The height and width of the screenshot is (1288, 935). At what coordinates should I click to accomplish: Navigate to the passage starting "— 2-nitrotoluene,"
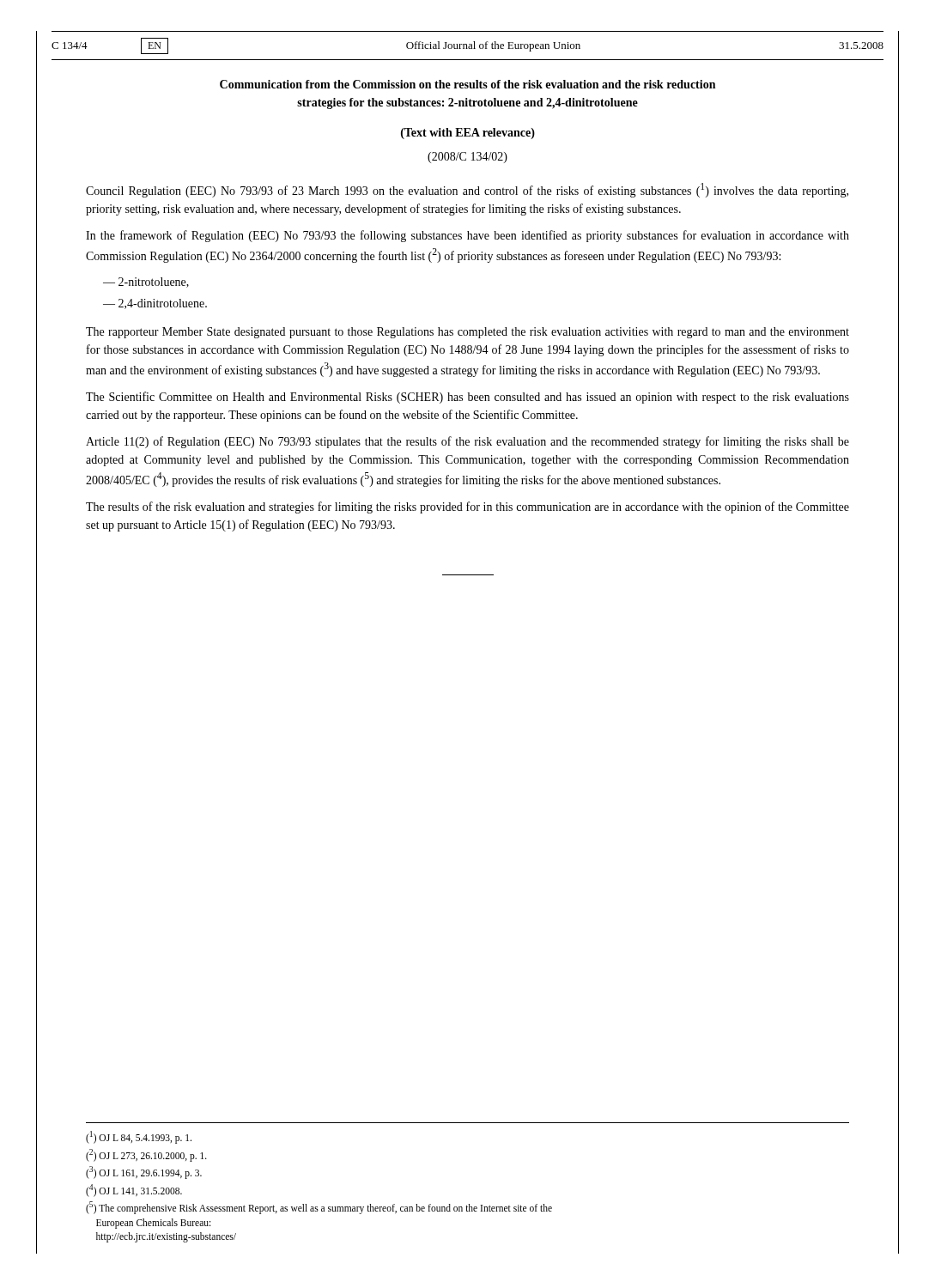pyautogui.click(x=146, y=282)
